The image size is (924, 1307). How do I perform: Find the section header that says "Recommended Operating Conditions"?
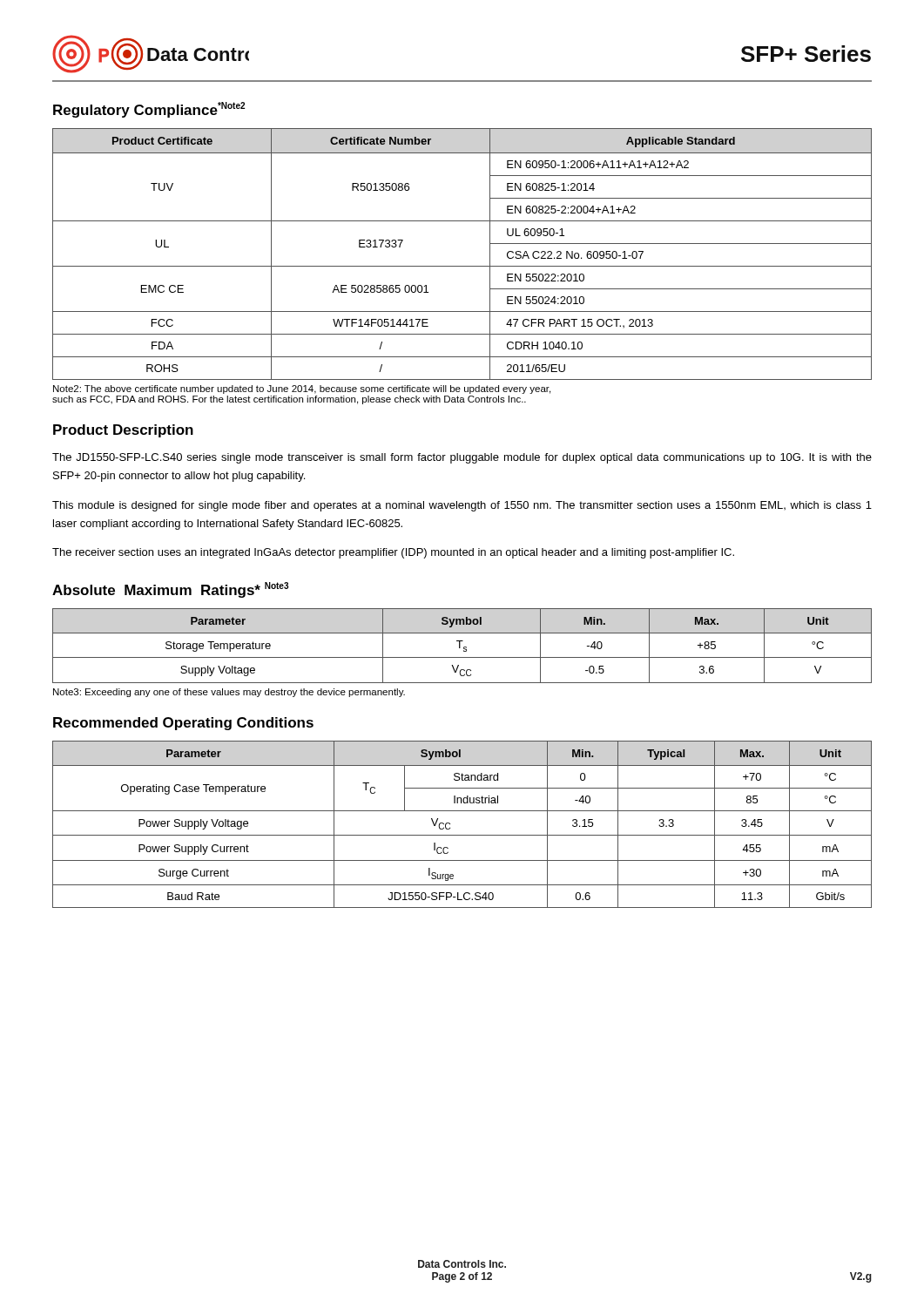183,723
